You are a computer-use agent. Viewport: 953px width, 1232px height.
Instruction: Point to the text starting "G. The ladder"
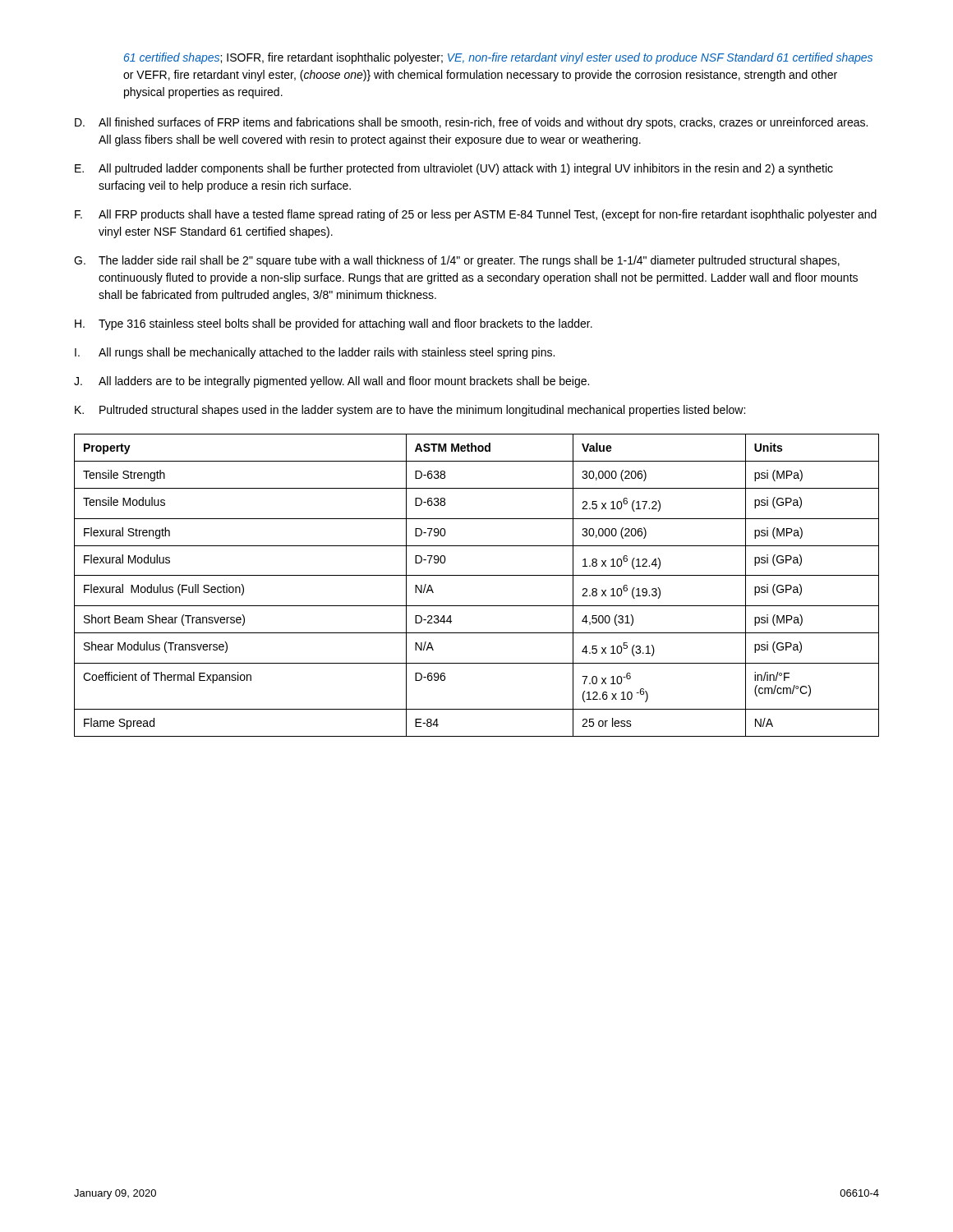pyautogui.click(x=476, y=278)
